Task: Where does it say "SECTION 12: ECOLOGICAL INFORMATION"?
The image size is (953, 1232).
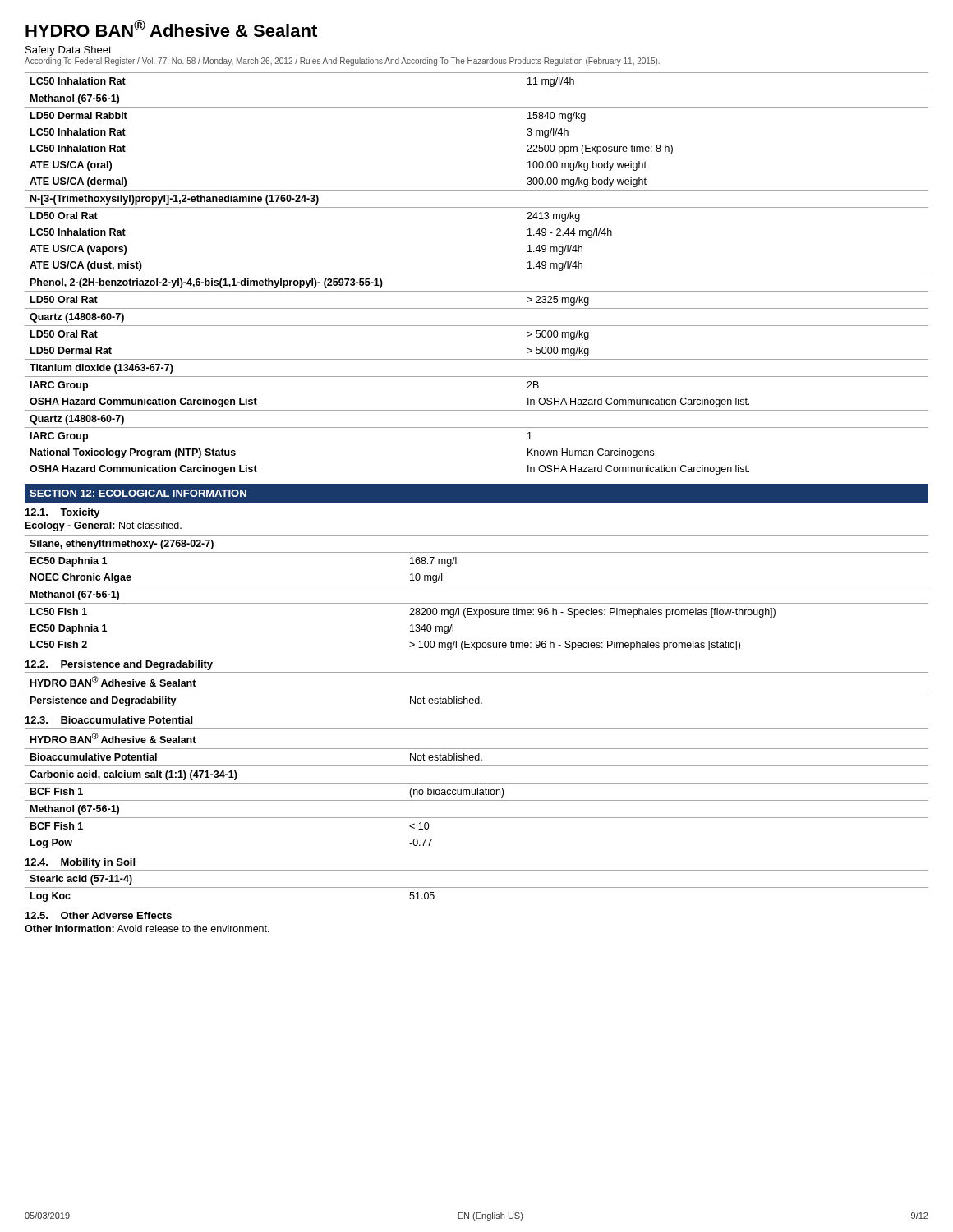Action: [138, 494]
